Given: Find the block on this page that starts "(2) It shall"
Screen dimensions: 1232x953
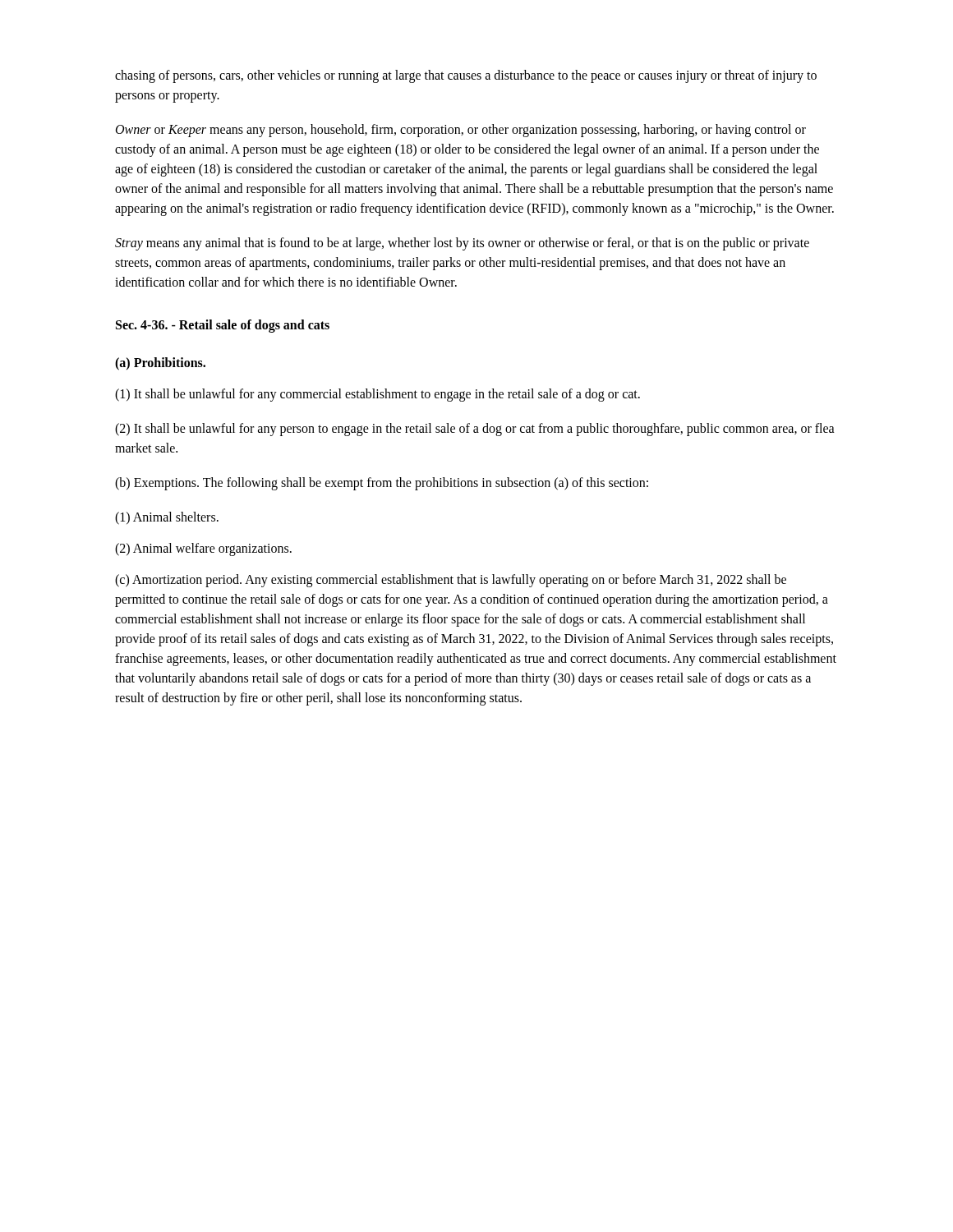Looking at the screenshot, I should pyautogui.click(x=475, y=438).
